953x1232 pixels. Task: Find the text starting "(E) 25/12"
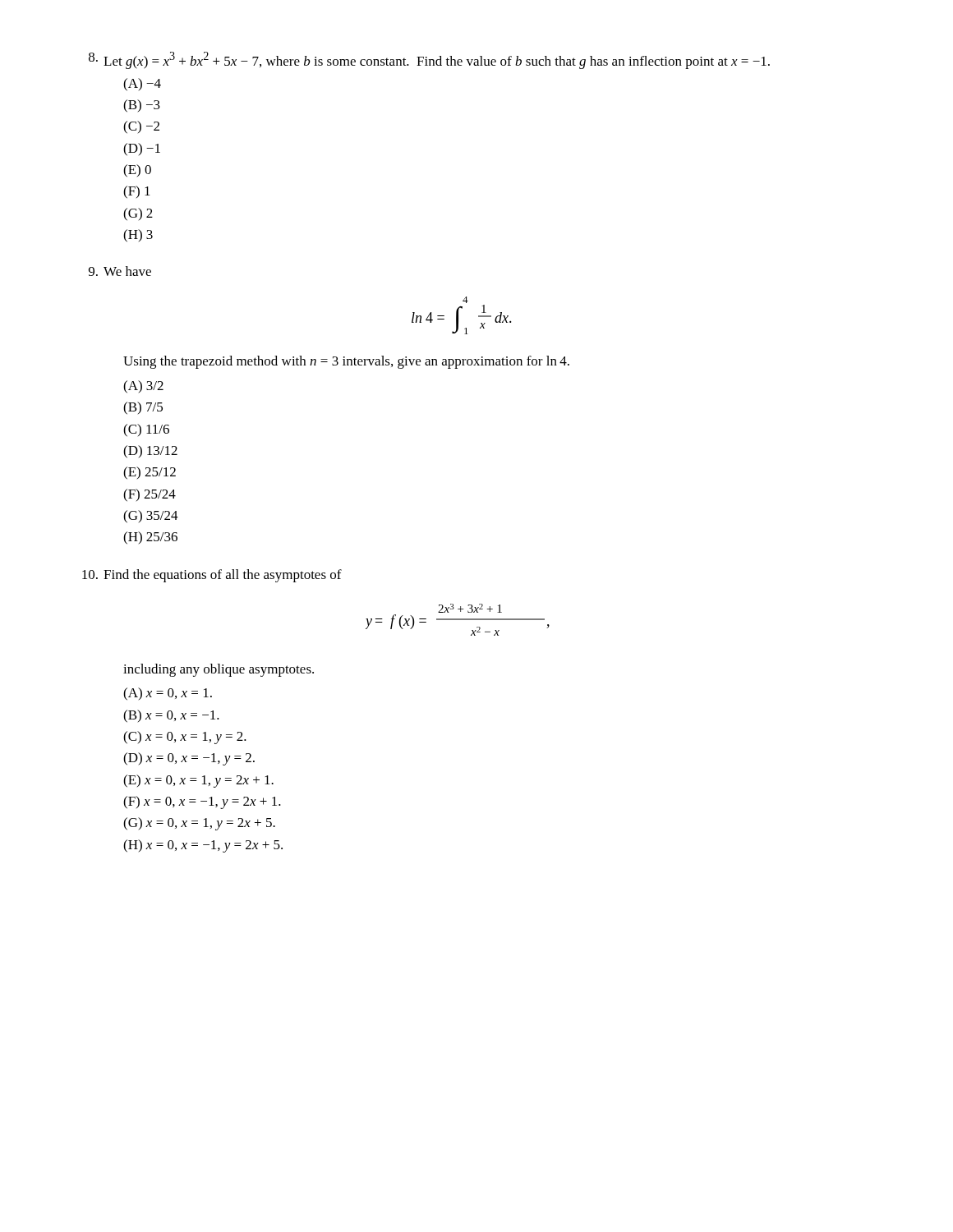(x=150, y=472)
